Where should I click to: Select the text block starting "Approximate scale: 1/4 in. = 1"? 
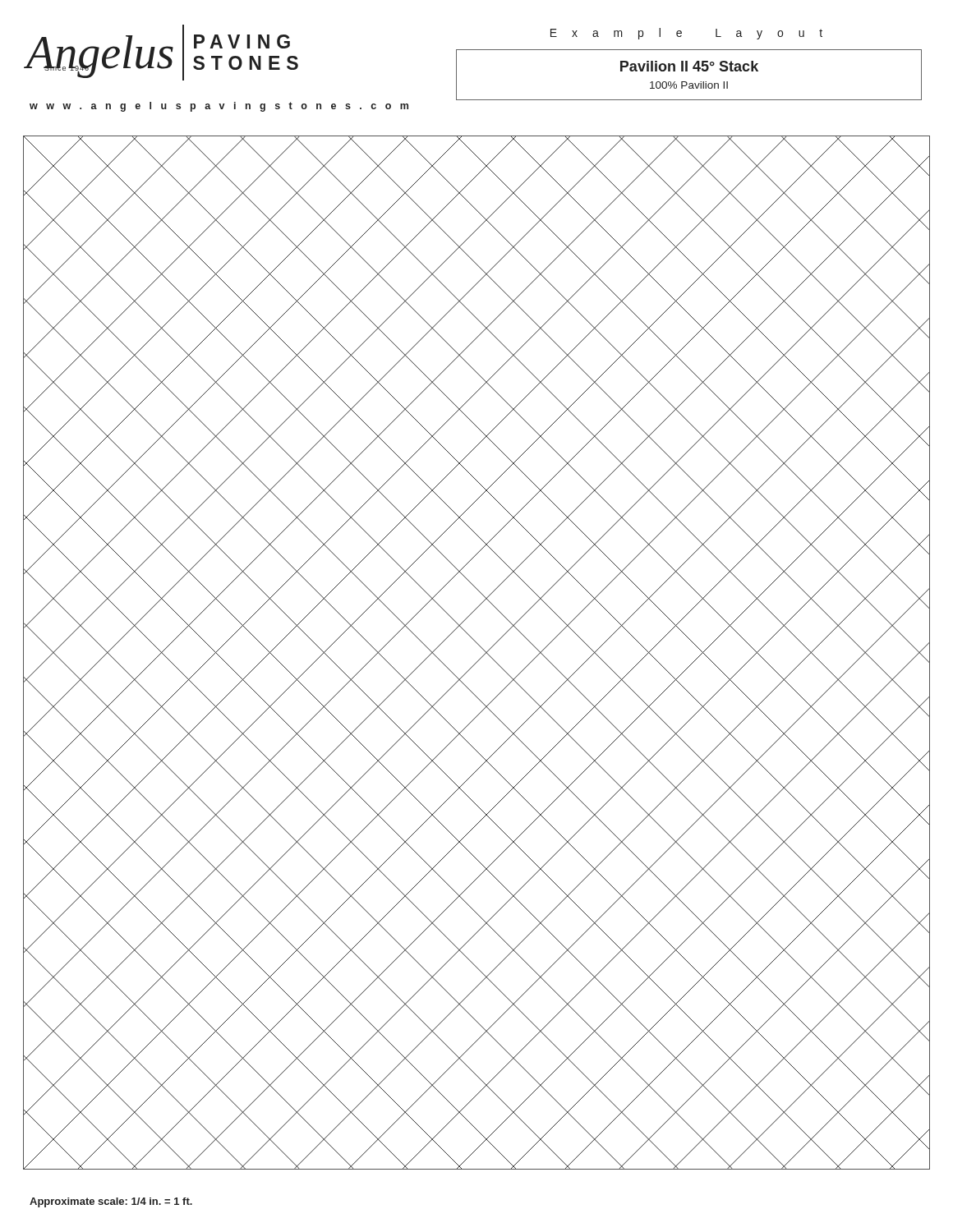(111, 1201)
